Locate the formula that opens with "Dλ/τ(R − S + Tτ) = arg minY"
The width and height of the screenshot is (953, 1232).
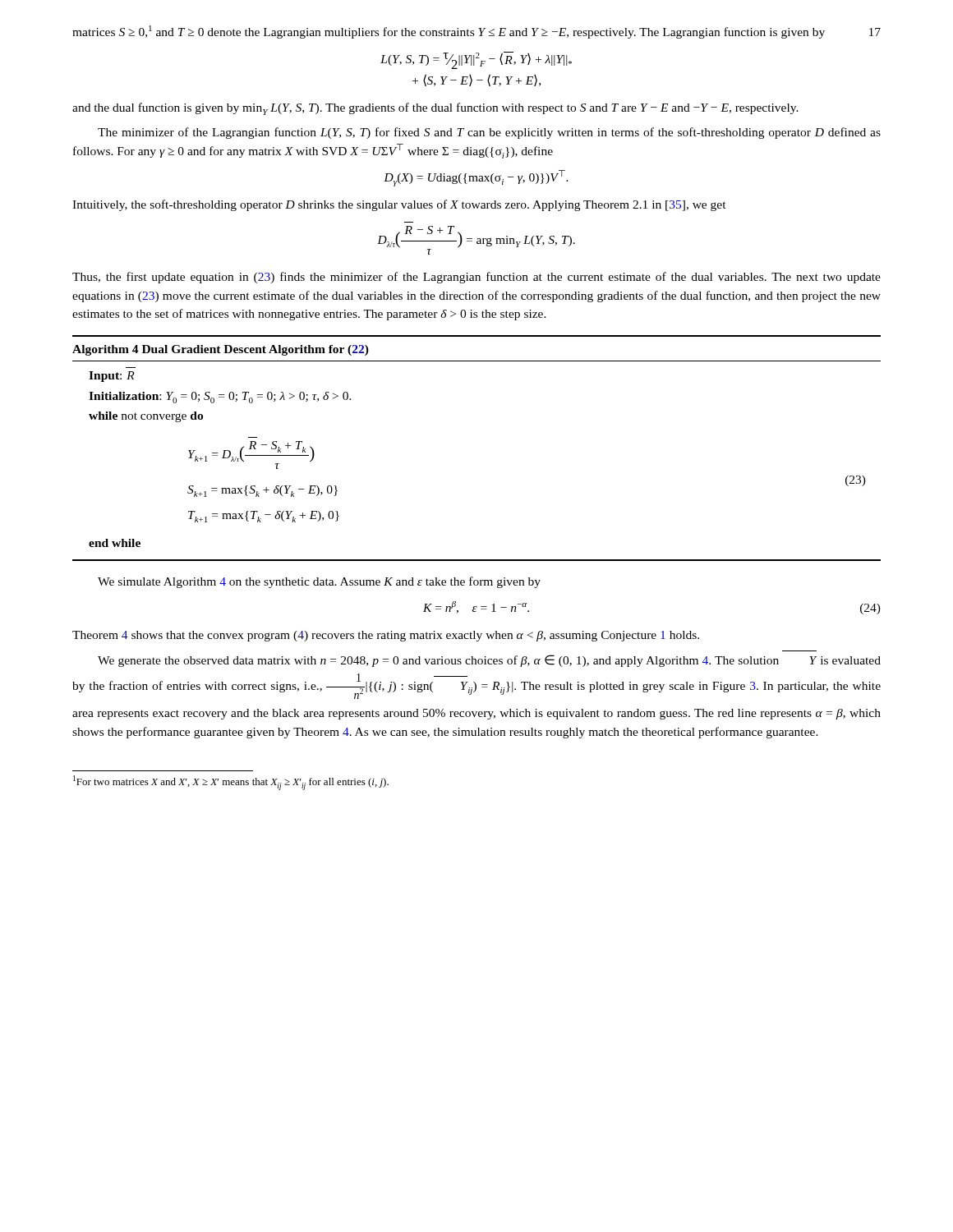[476, 241]
